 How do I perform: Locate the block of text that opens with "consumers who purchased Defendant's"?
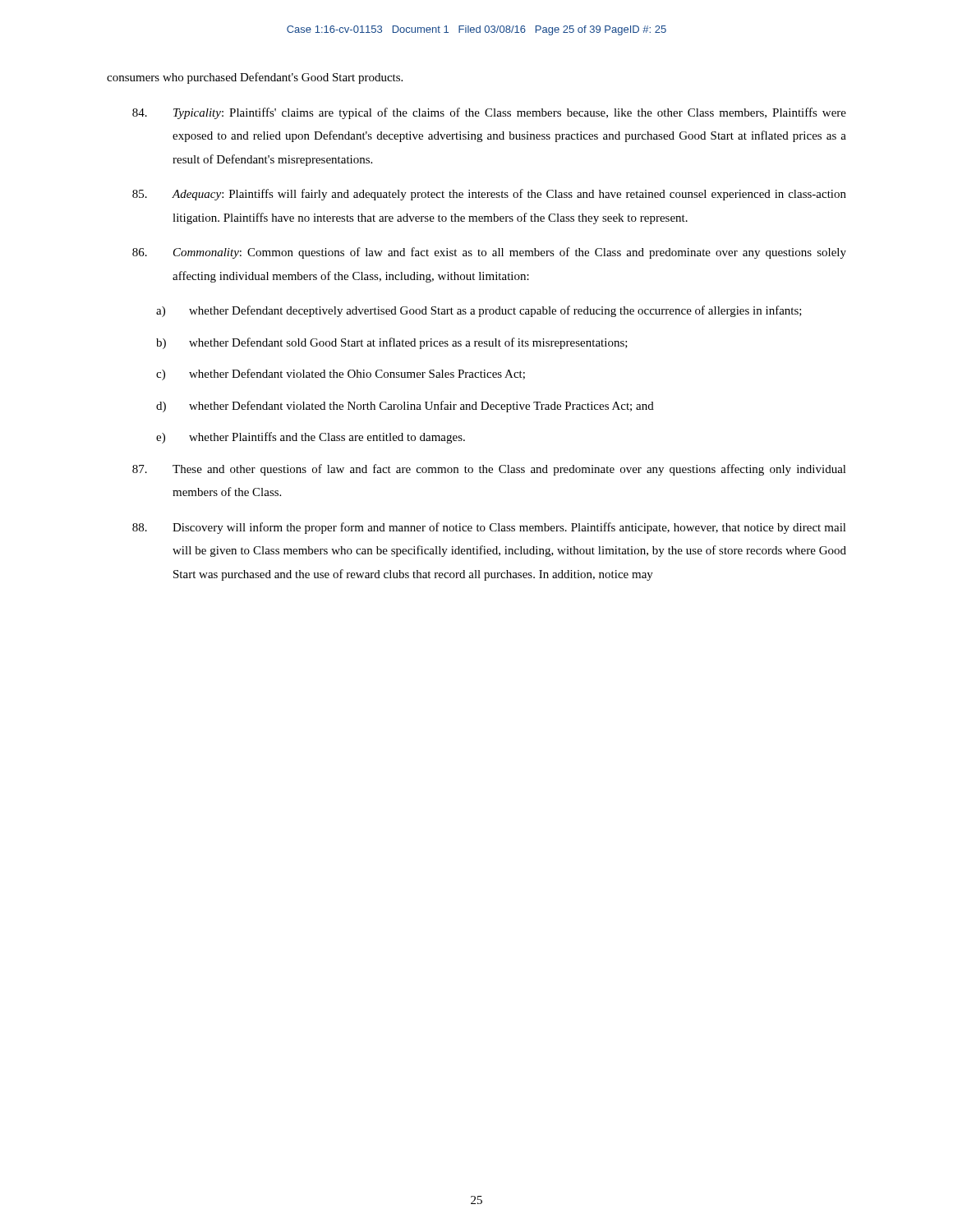(x=255, y=77)
